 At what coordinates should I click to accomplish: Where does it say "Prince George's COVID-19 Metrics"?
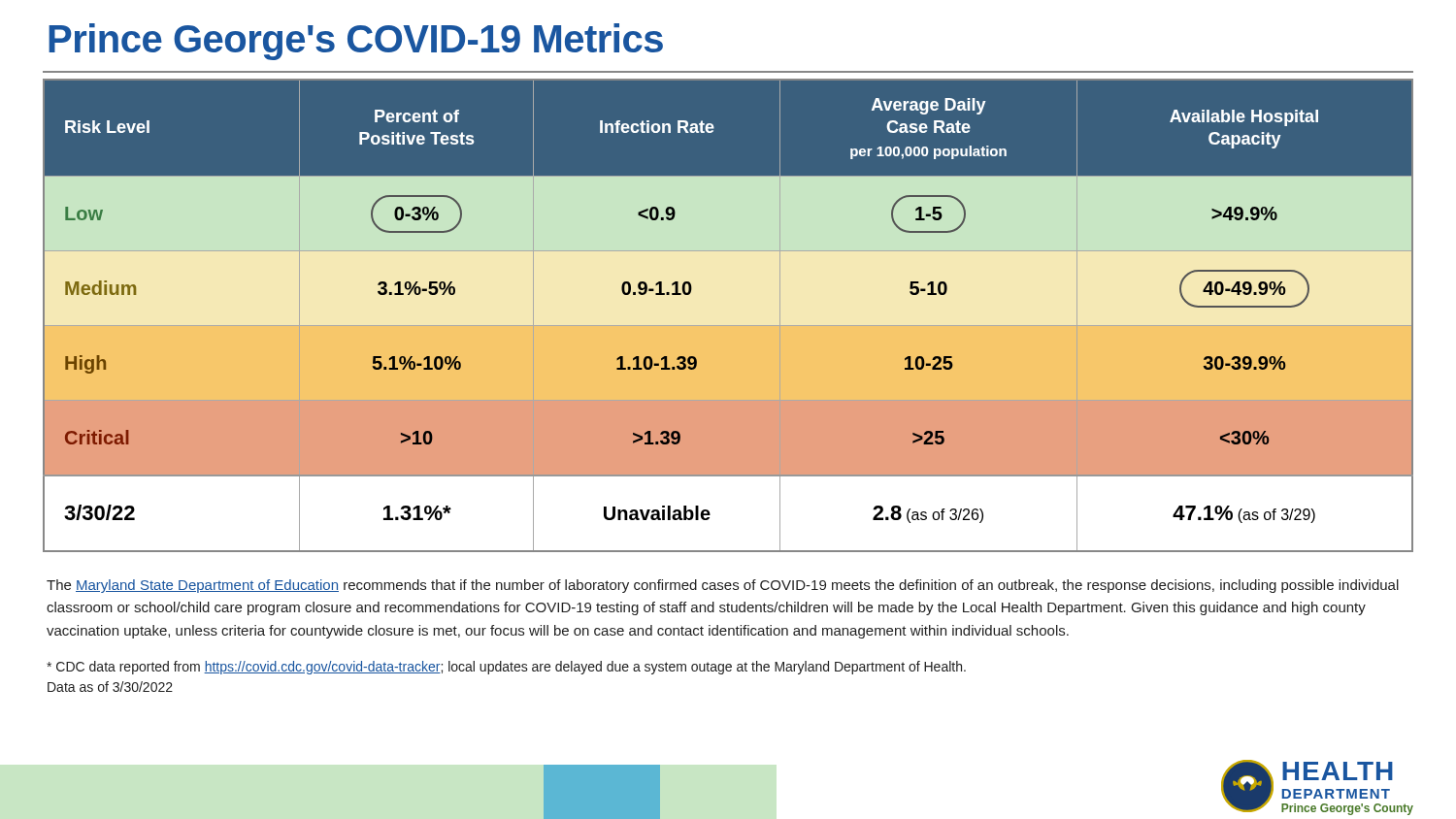356,42
